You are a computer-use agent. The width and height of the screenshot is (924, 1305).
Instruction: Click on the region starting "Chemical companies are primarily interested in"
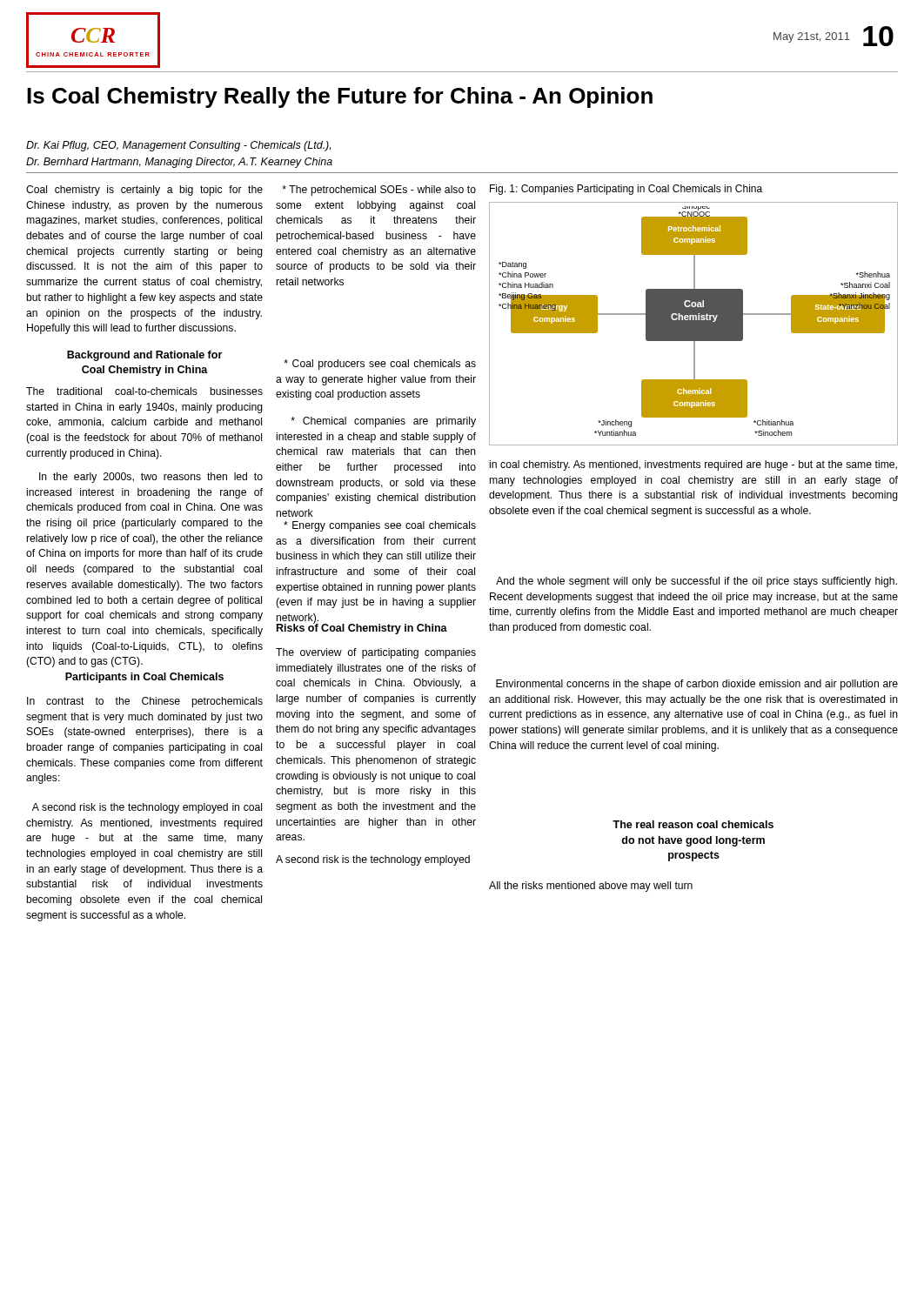coord(376,467)
